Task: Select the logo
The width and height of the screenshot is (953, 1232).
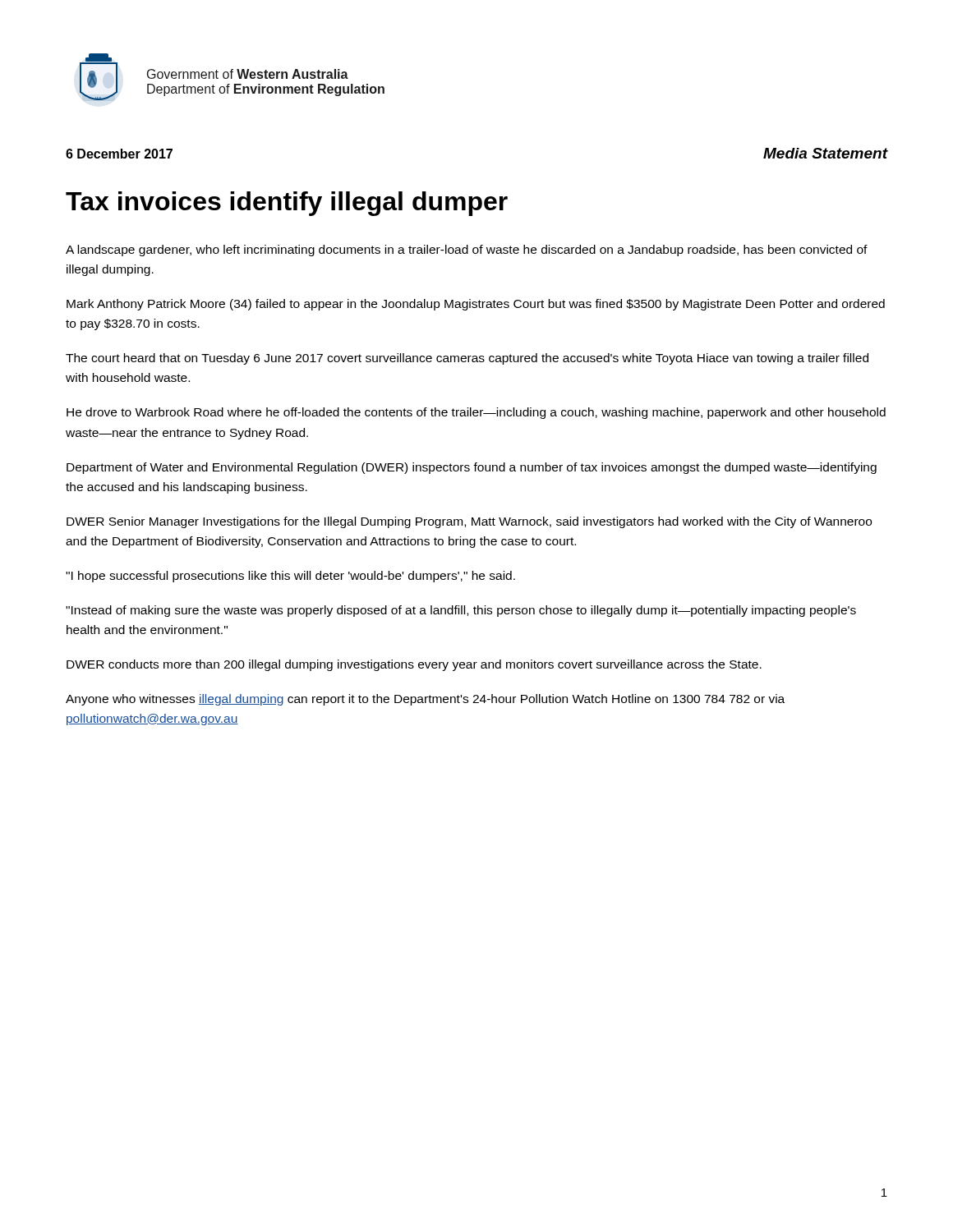Action: pos(476,82)
